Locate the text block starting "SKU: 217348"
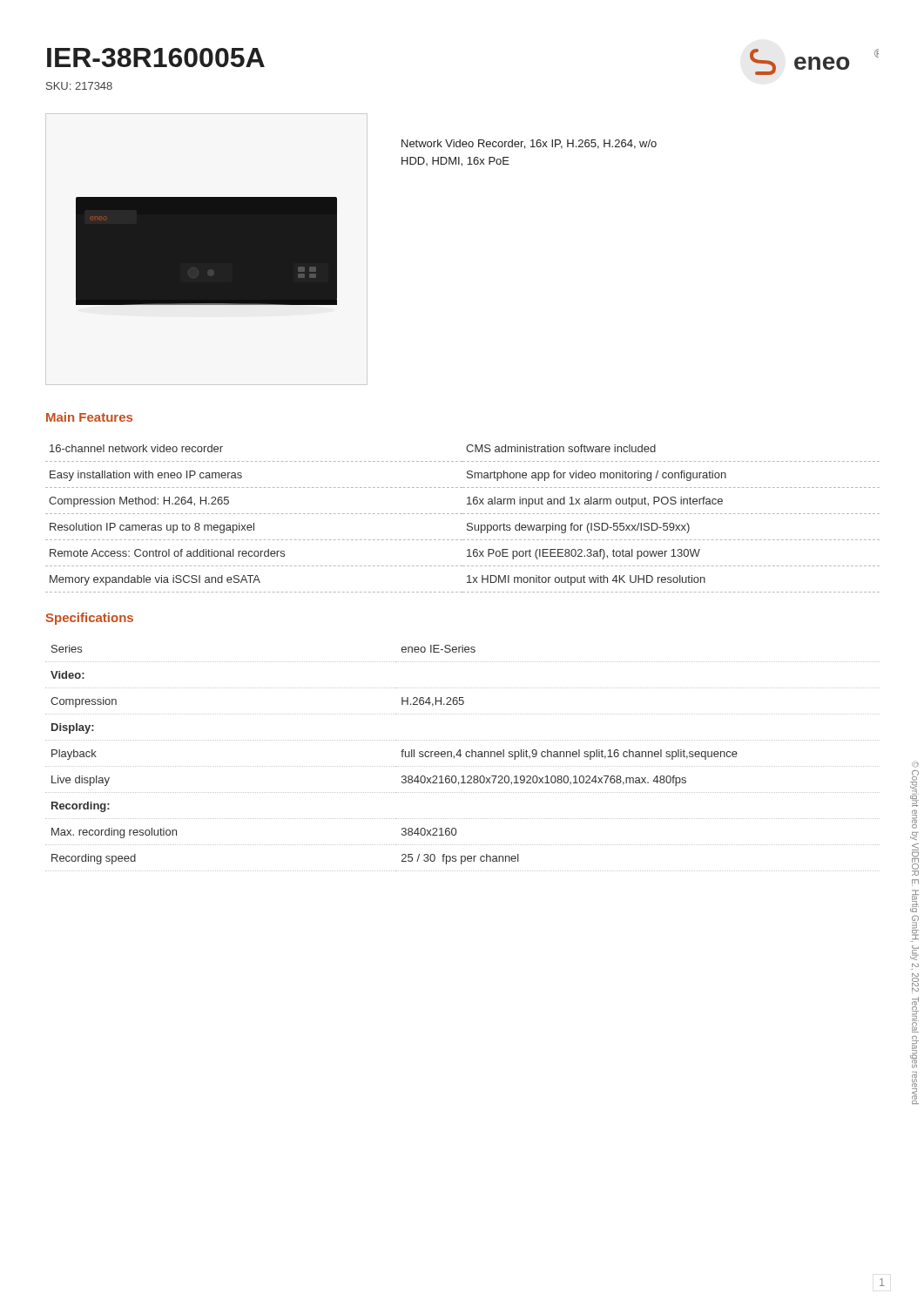The width and height of the screenshot is (924, 1307). pos(79,86)
